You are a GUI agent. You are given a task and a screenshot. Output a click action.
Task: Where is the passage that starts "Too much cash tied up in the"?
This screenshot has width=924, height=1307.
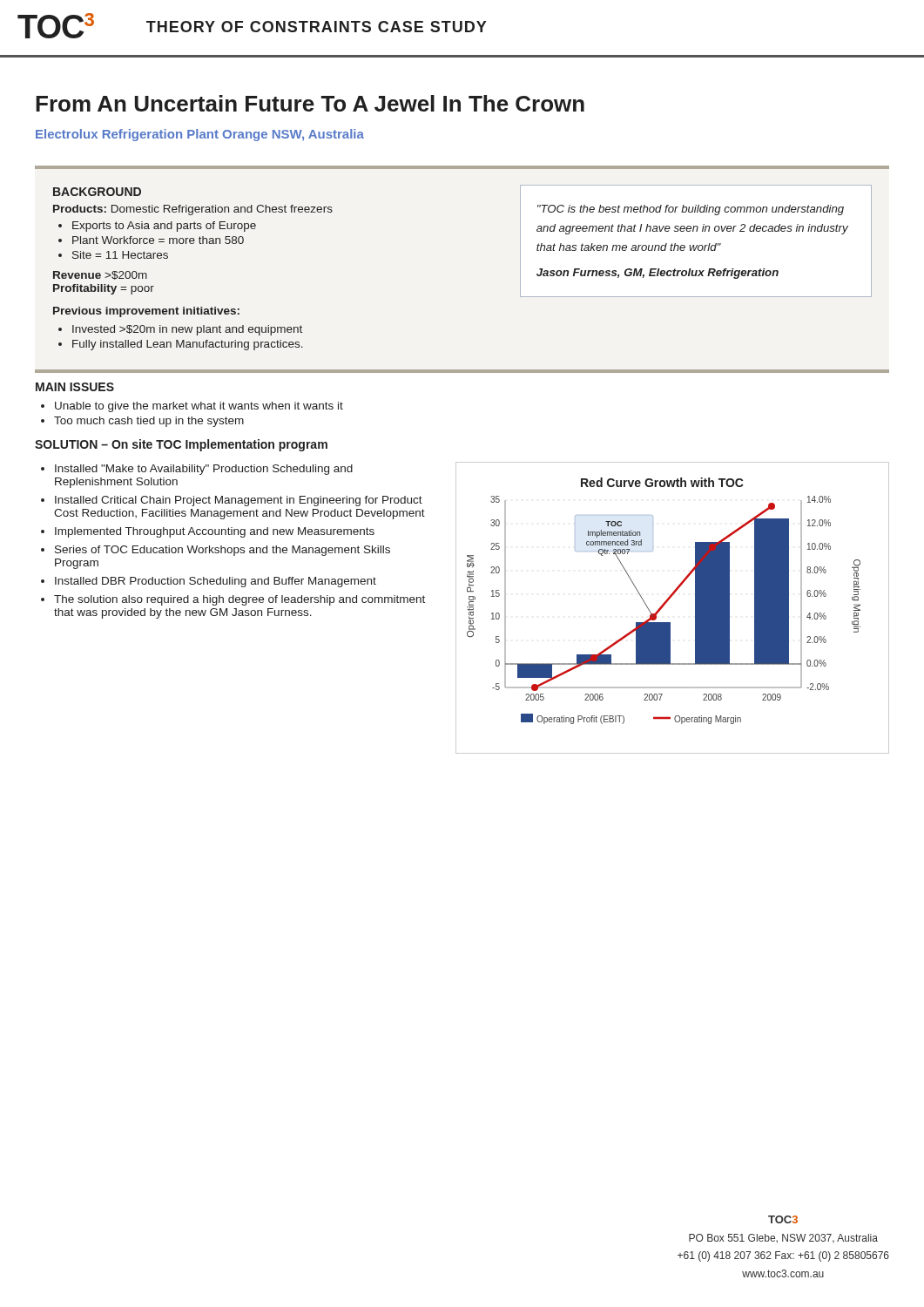point(149,420)
